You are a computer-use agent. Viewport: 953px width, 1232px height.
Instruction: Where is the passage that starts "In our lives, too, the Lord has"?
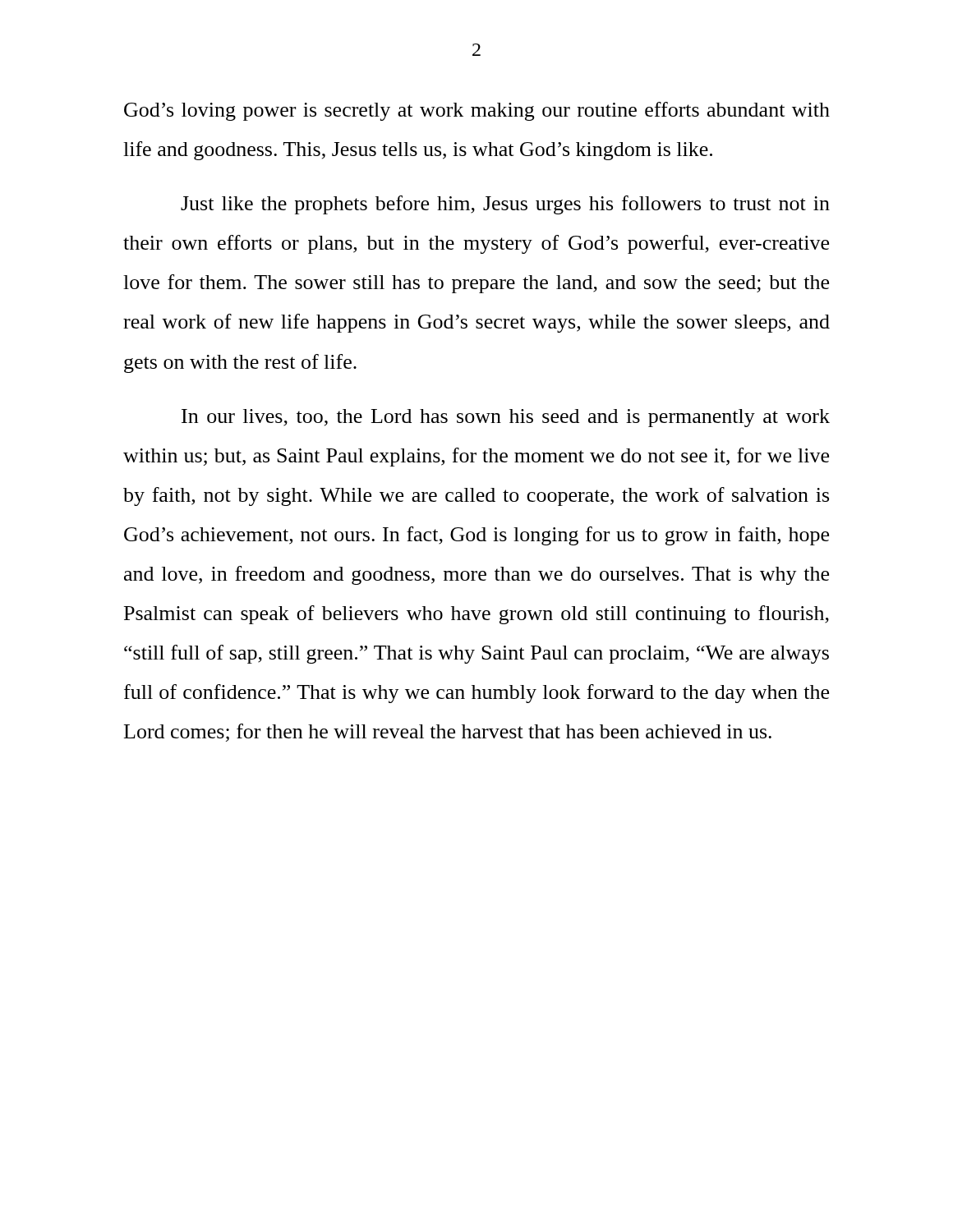[x=476, y=574]
